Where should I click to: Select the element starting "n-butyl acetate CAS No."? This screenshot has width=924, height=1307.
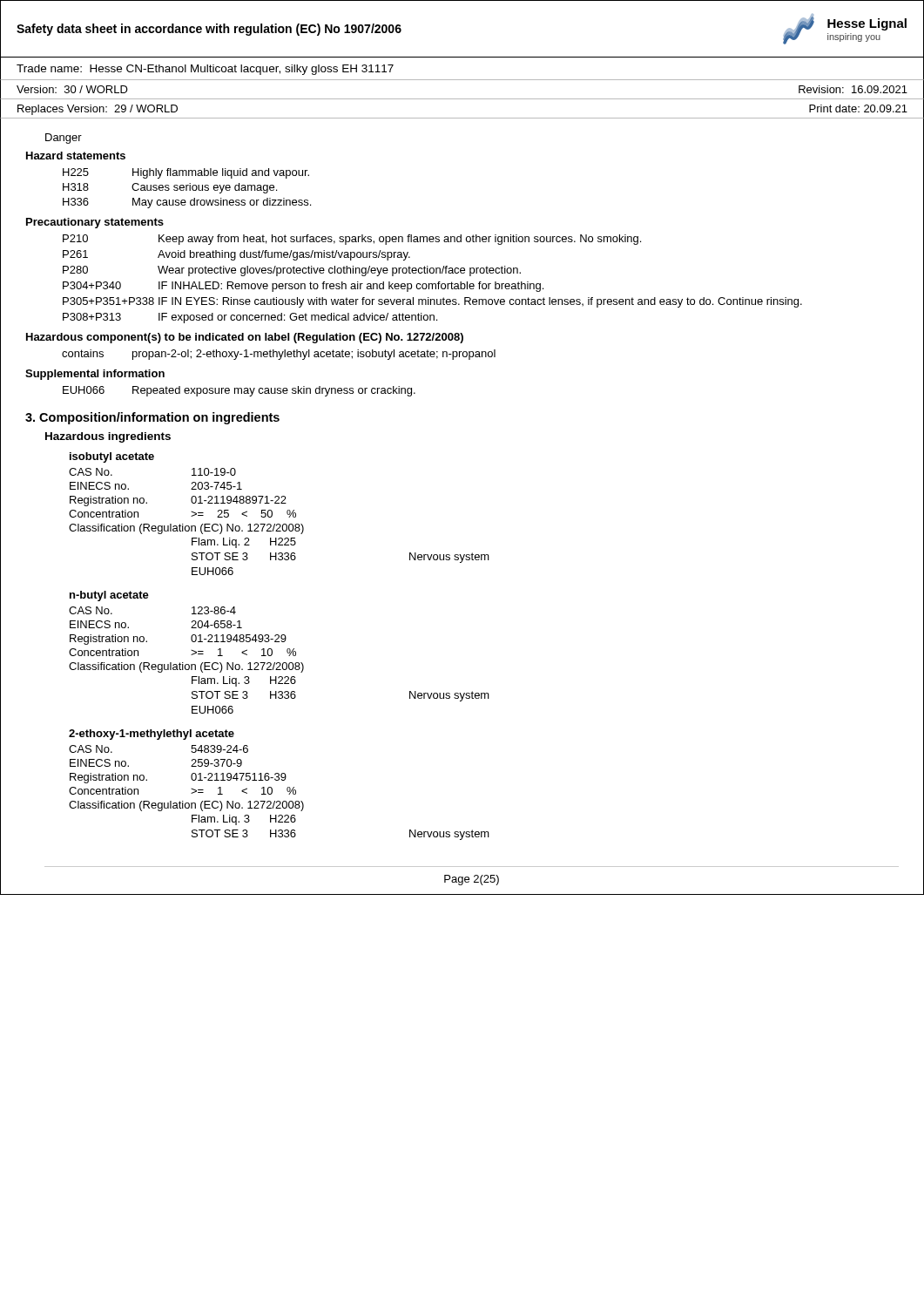(109, 596)
